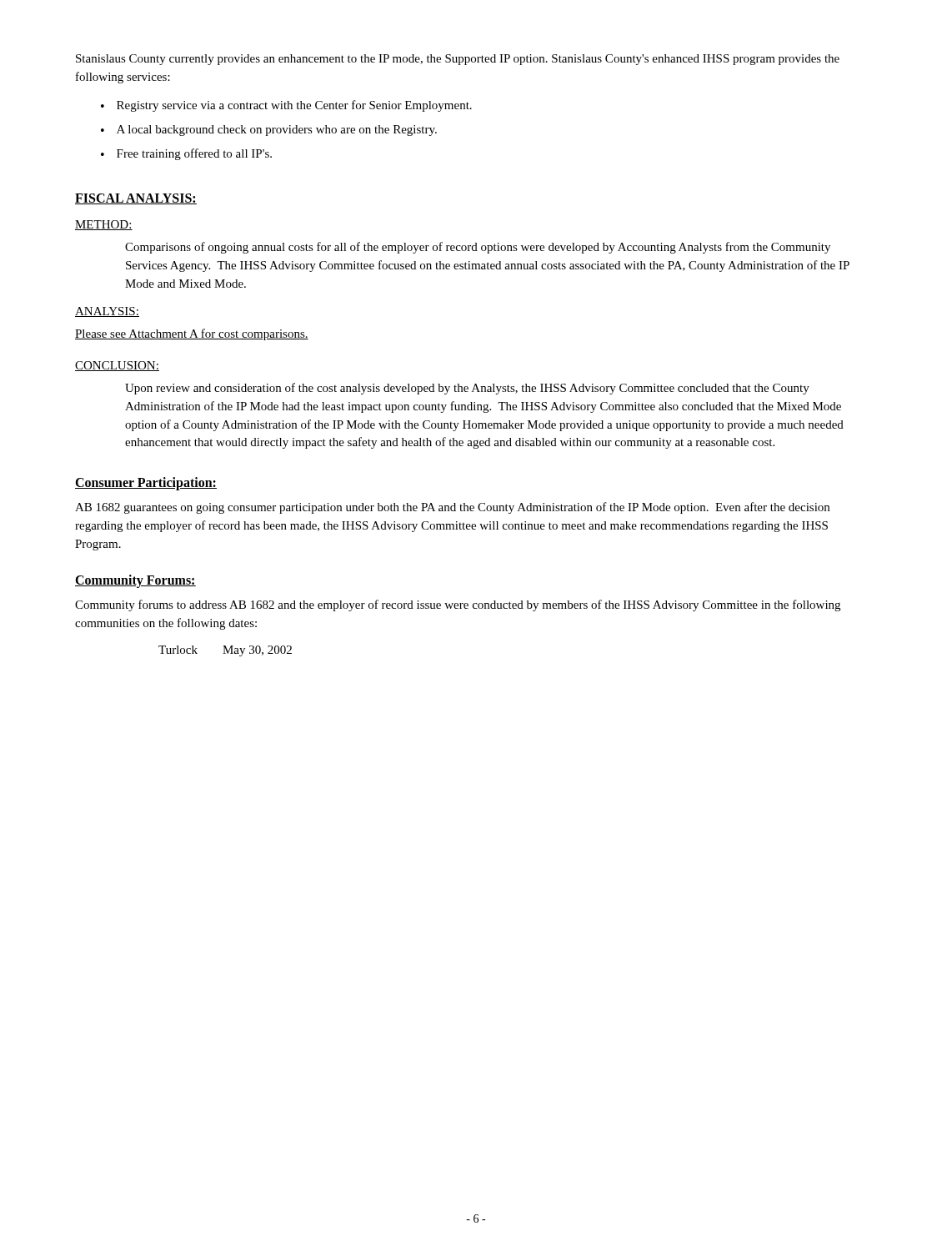
Task: Select the text block starting "Turlock May 30, 2002"
Action: click(x=225, y=650)
